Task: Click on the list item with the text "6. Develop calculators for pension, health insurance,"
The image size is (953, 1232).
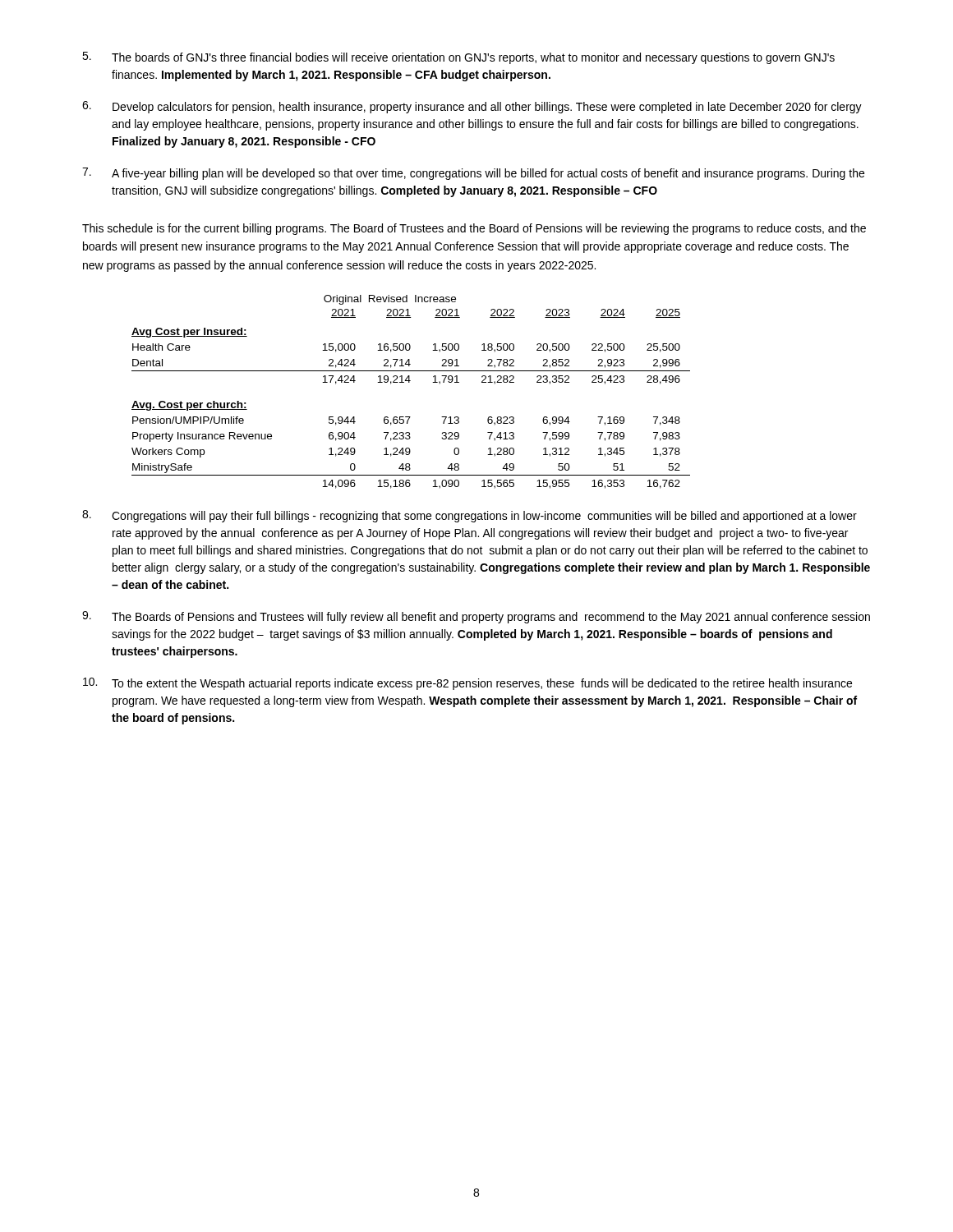Action: click(x=476, y=124)
